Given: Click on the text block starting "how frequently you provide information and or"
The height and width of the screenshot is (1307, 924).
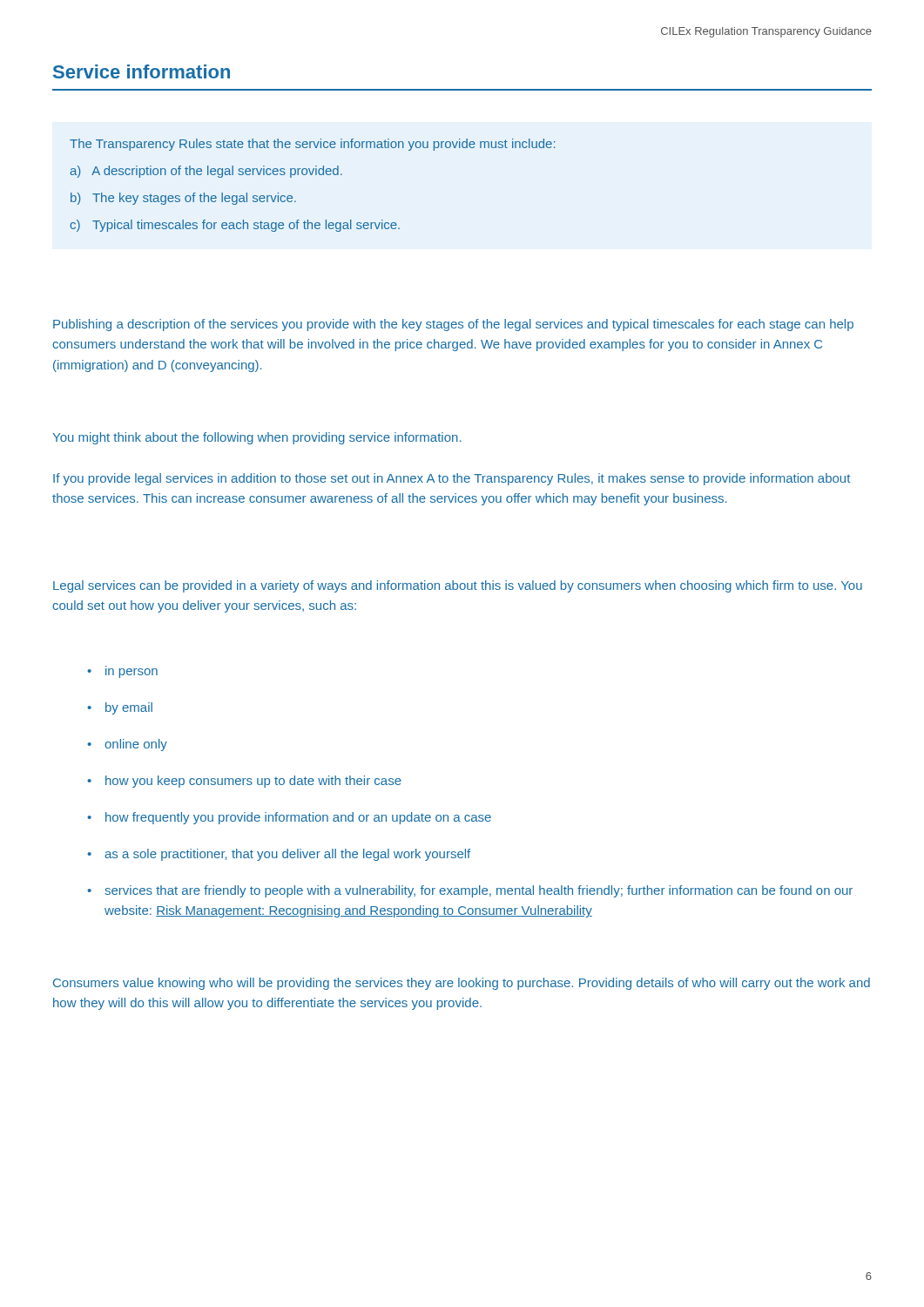Looking at the screenshot, I should (x=298, y=817).
